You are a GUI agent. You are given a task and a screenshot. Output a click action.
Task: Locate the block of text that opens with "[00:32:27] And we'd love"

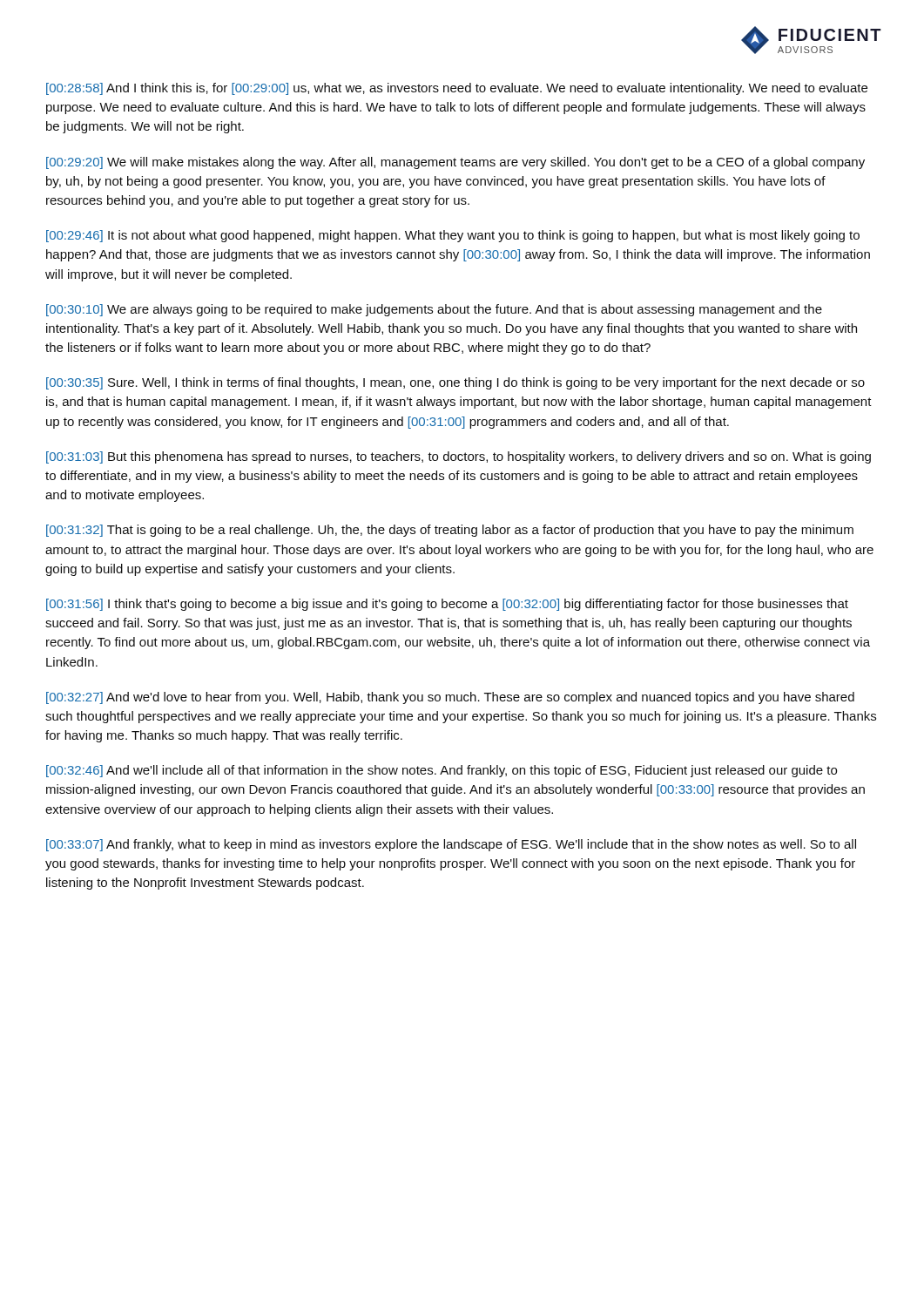(x=461, y=716)
